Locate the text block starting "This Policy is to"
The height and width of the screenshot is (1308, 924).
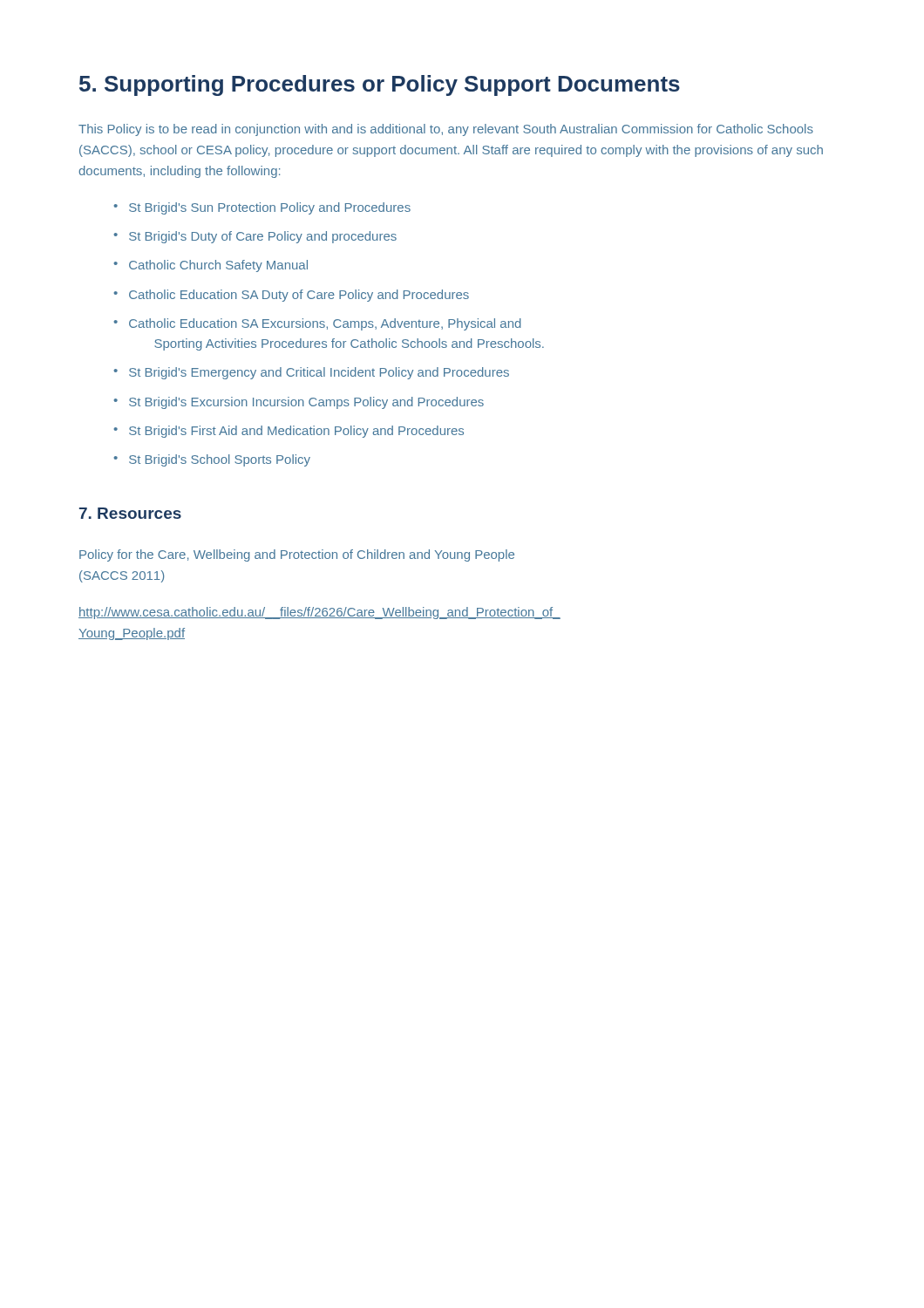click(451, 149)
